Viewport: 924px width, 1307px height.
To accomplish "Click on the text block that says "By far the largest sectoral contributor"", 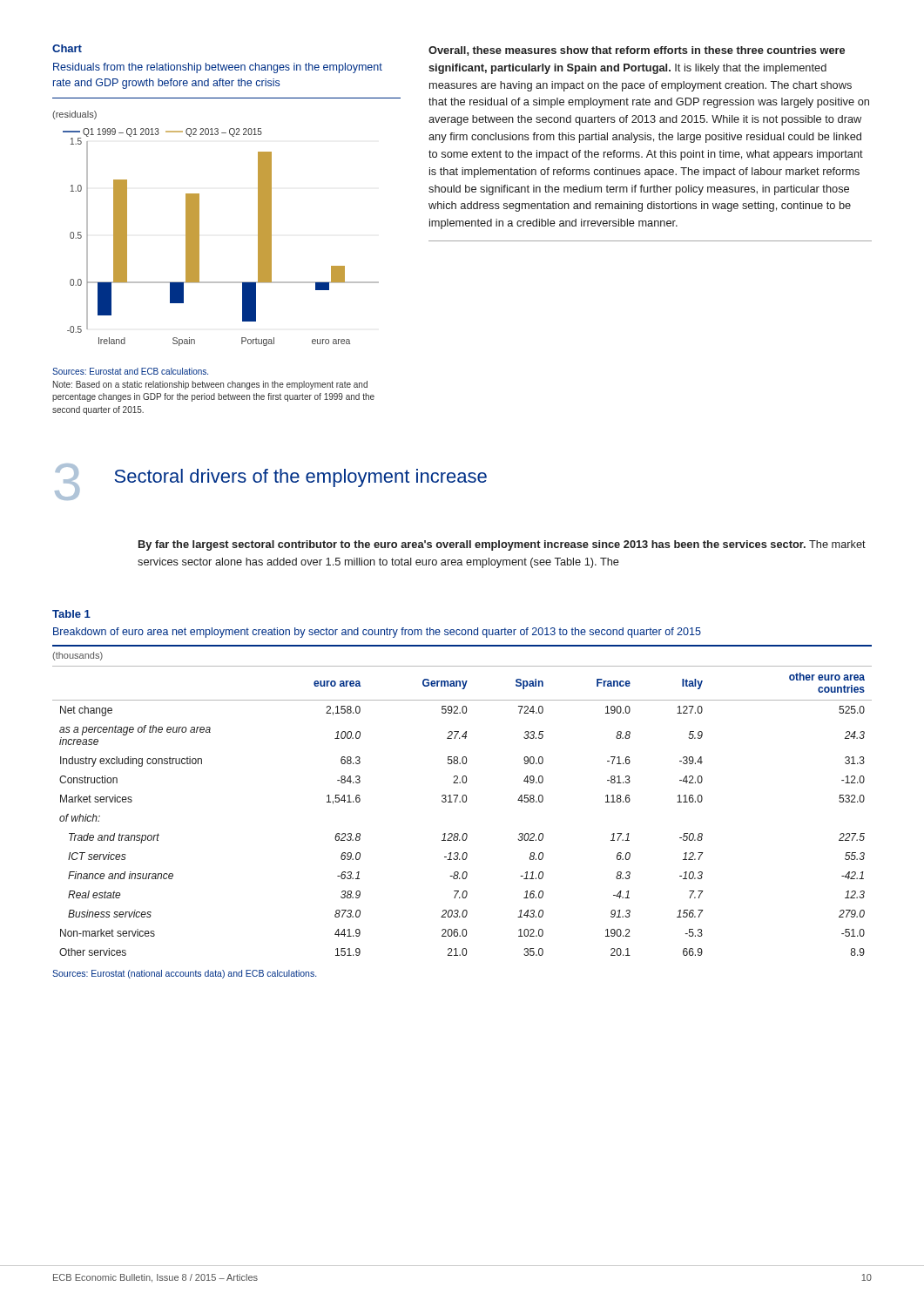I will coord(505,553).
